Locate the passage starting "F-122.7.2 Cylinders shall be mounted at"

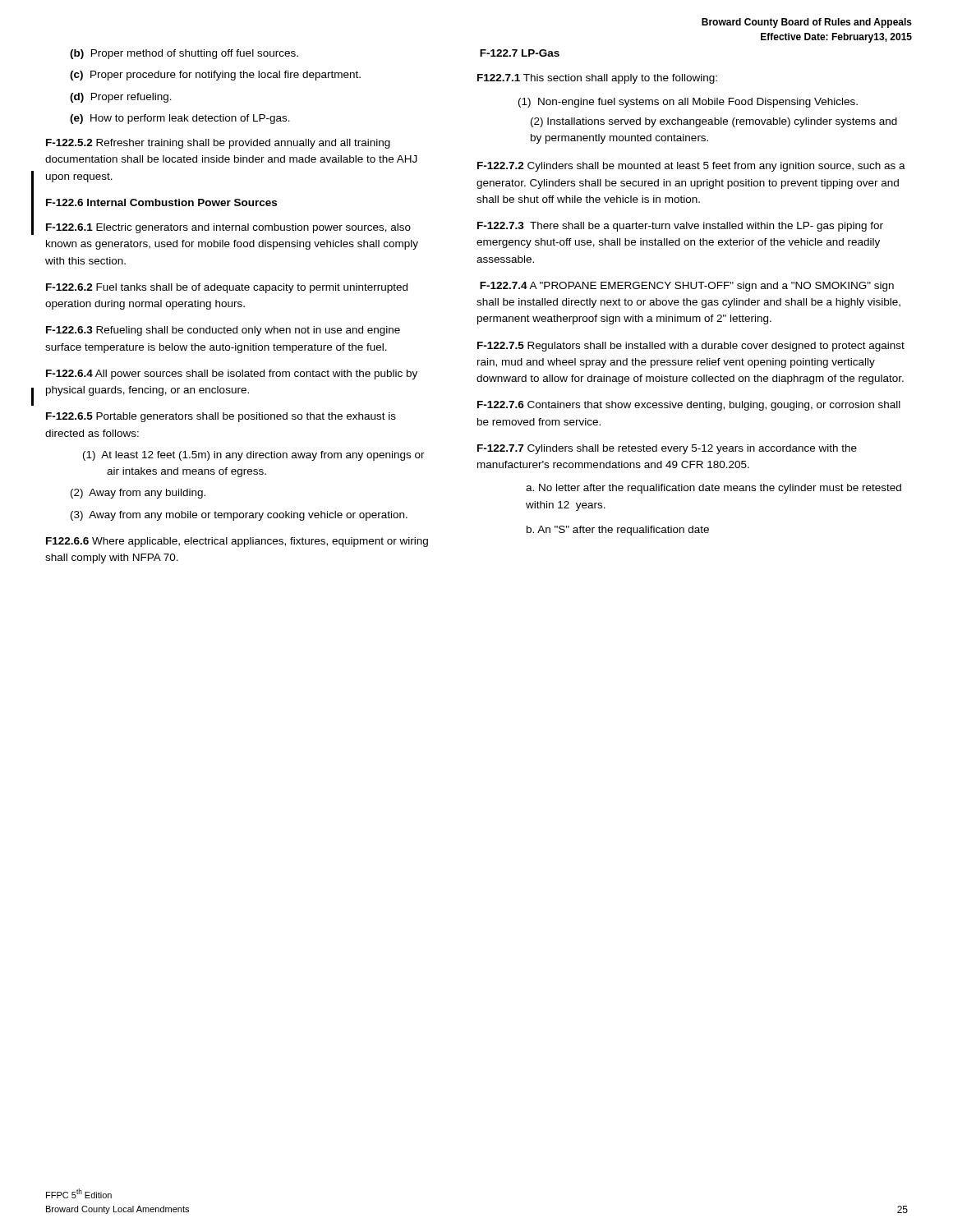click(x=691, y=182)
